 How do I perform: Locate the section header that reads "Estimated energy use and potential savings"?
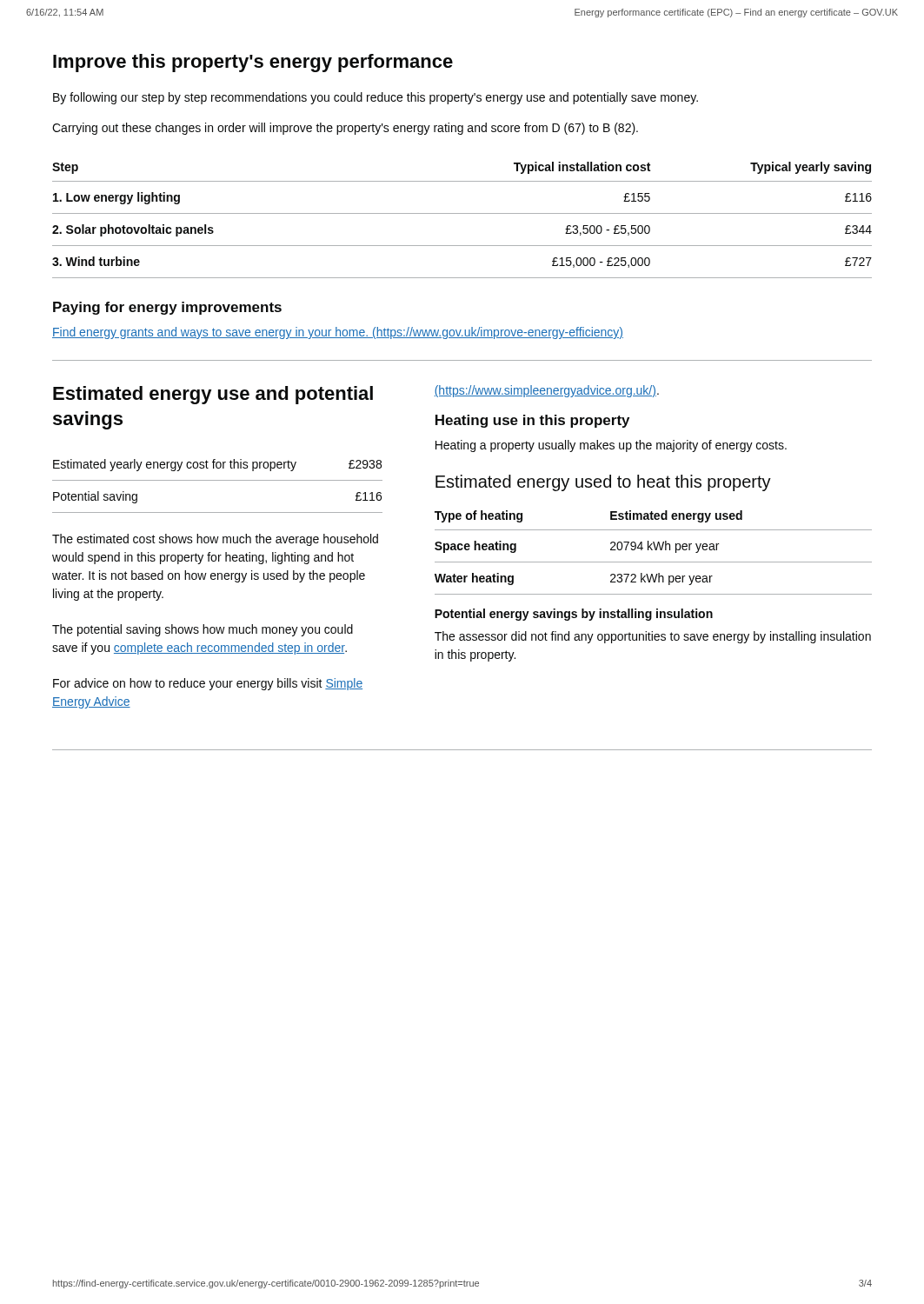(x=217, y=407)
